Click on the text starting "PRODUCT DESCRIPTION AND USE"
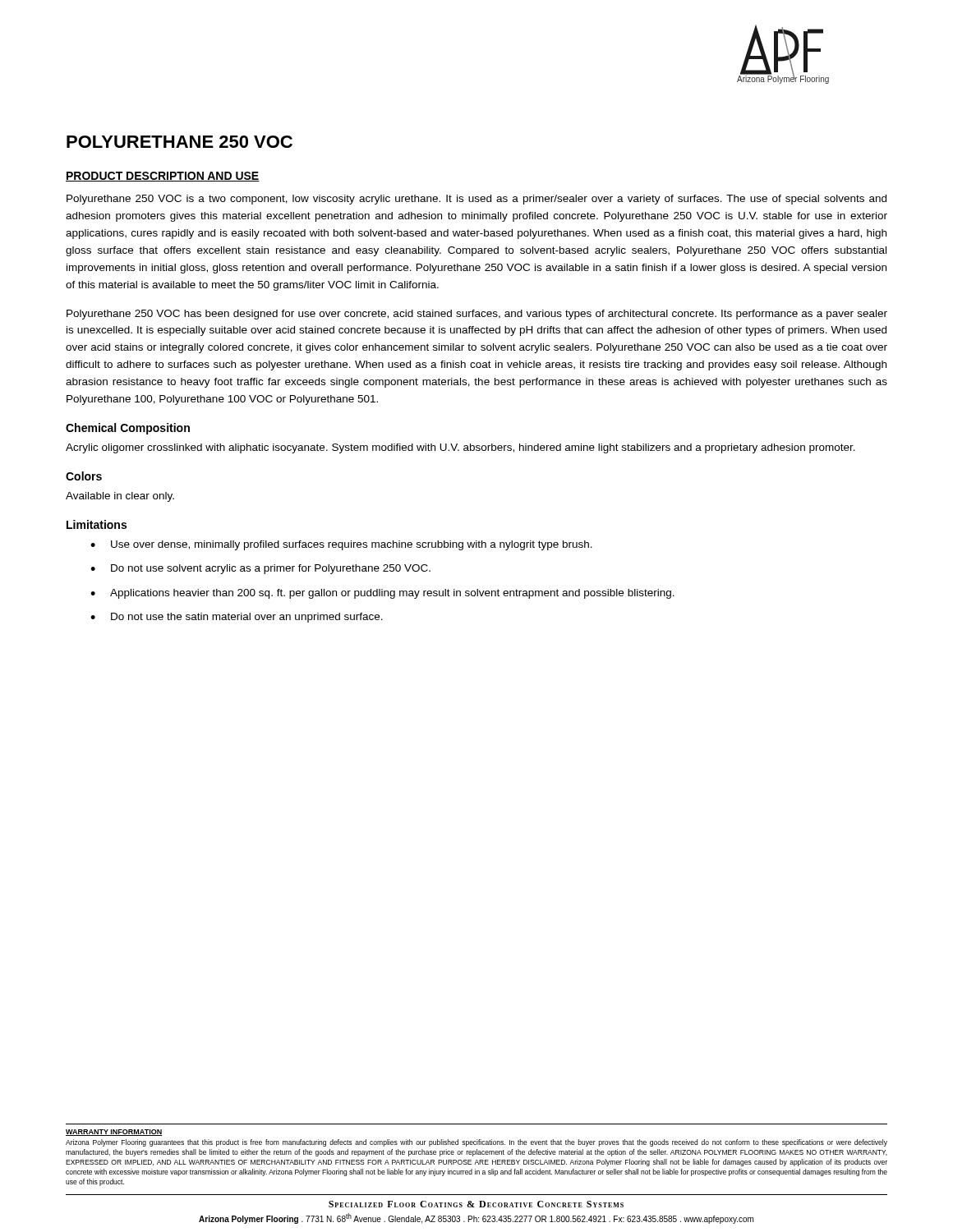This screenshot has height=1232, width=953. coord(162,176)
